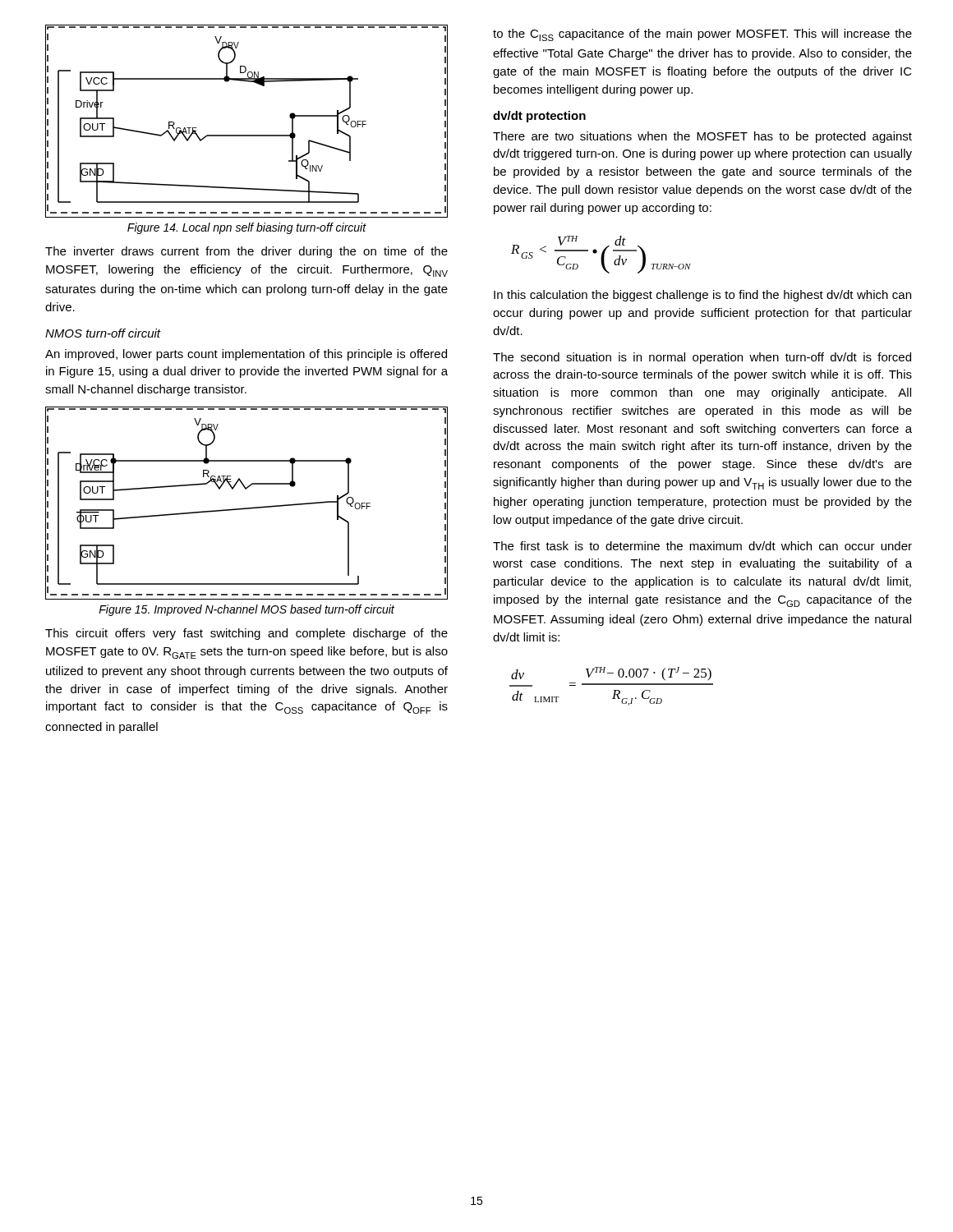953x1232 pixels.
Task: Locate the text block that reads "to the CISS capacitance of the main"
Action: pos(702,61)
